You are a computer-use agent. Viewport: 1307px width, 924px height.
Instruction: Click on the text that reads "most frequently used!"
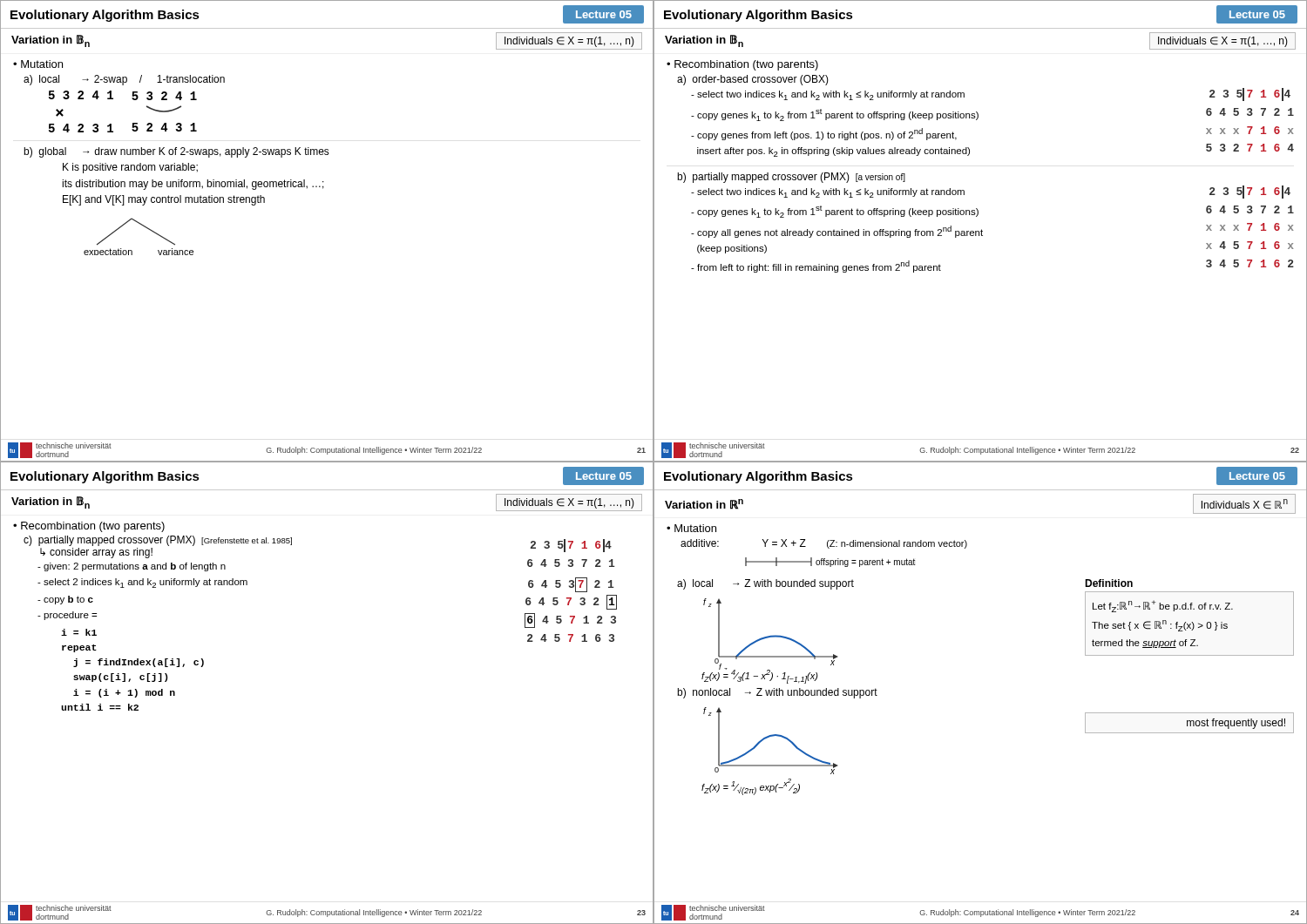(x=1236, y=723)
